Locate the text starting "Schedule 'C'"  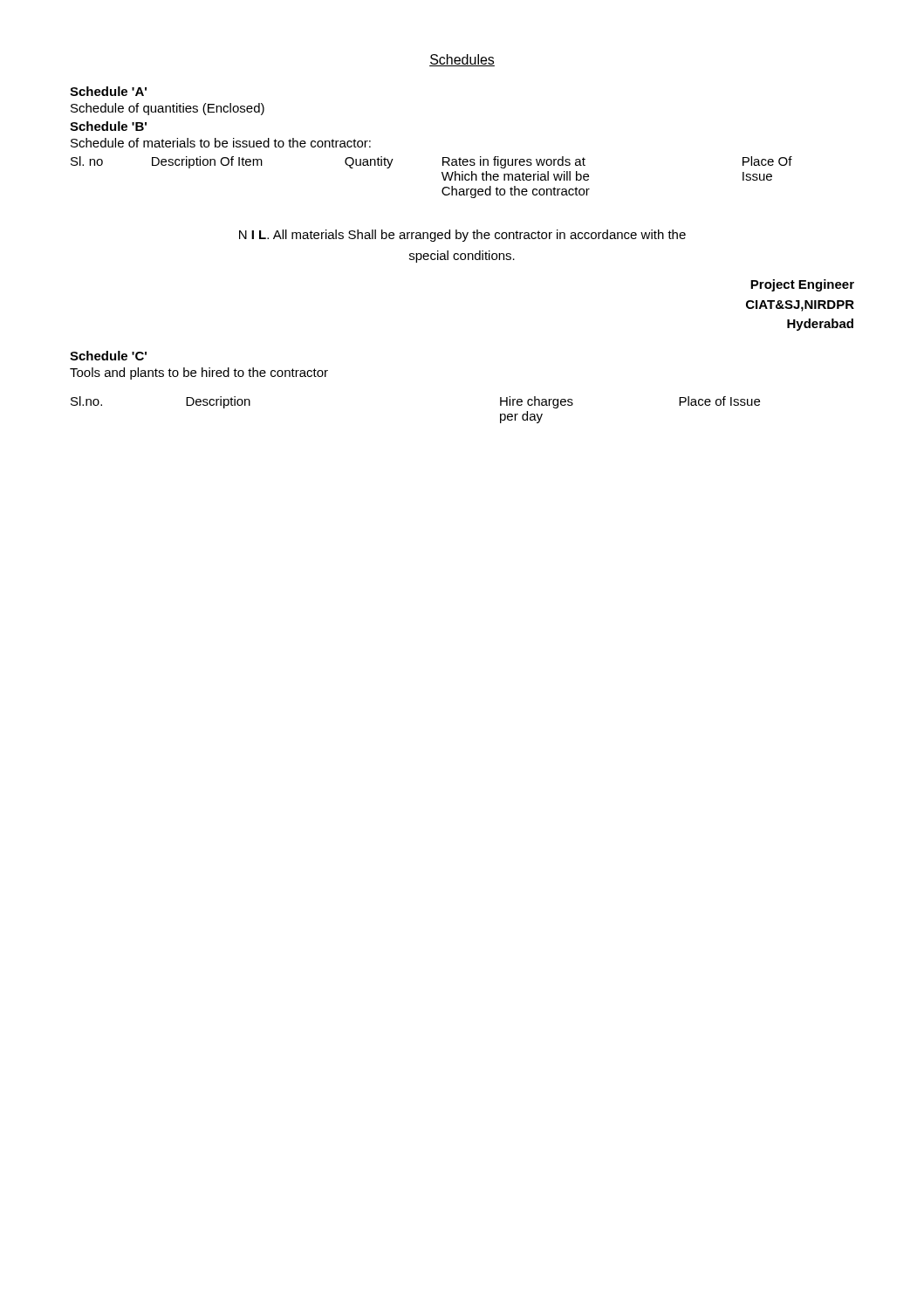pos(109,355)
